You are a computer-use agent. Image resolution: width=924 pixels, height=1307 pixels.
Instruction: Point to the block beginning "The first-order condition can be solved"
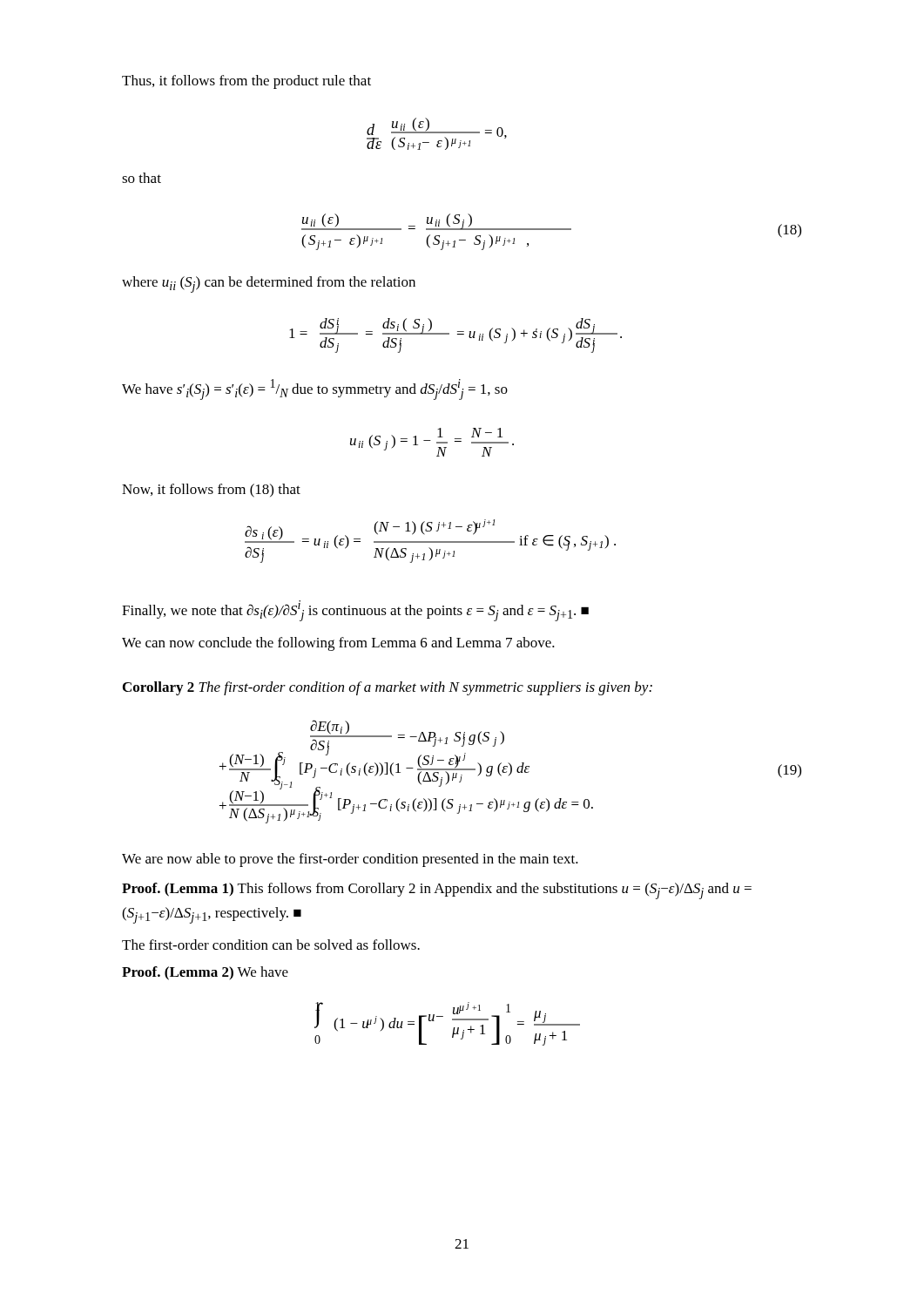click(x=271, y=945)
